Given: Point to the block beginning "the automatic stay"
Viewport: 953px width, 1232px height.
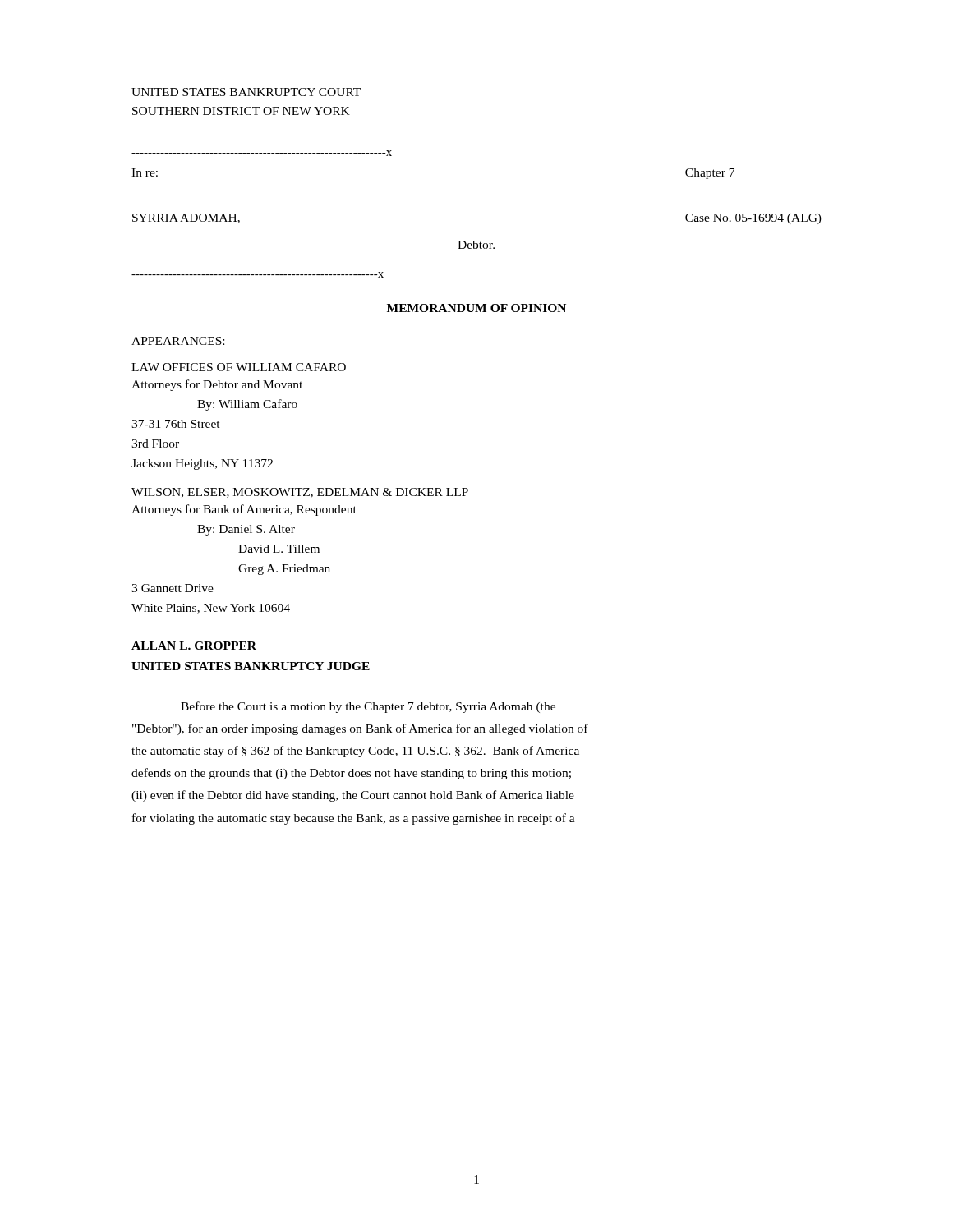Looking at the screenshot, I should (x=355, y=750).
